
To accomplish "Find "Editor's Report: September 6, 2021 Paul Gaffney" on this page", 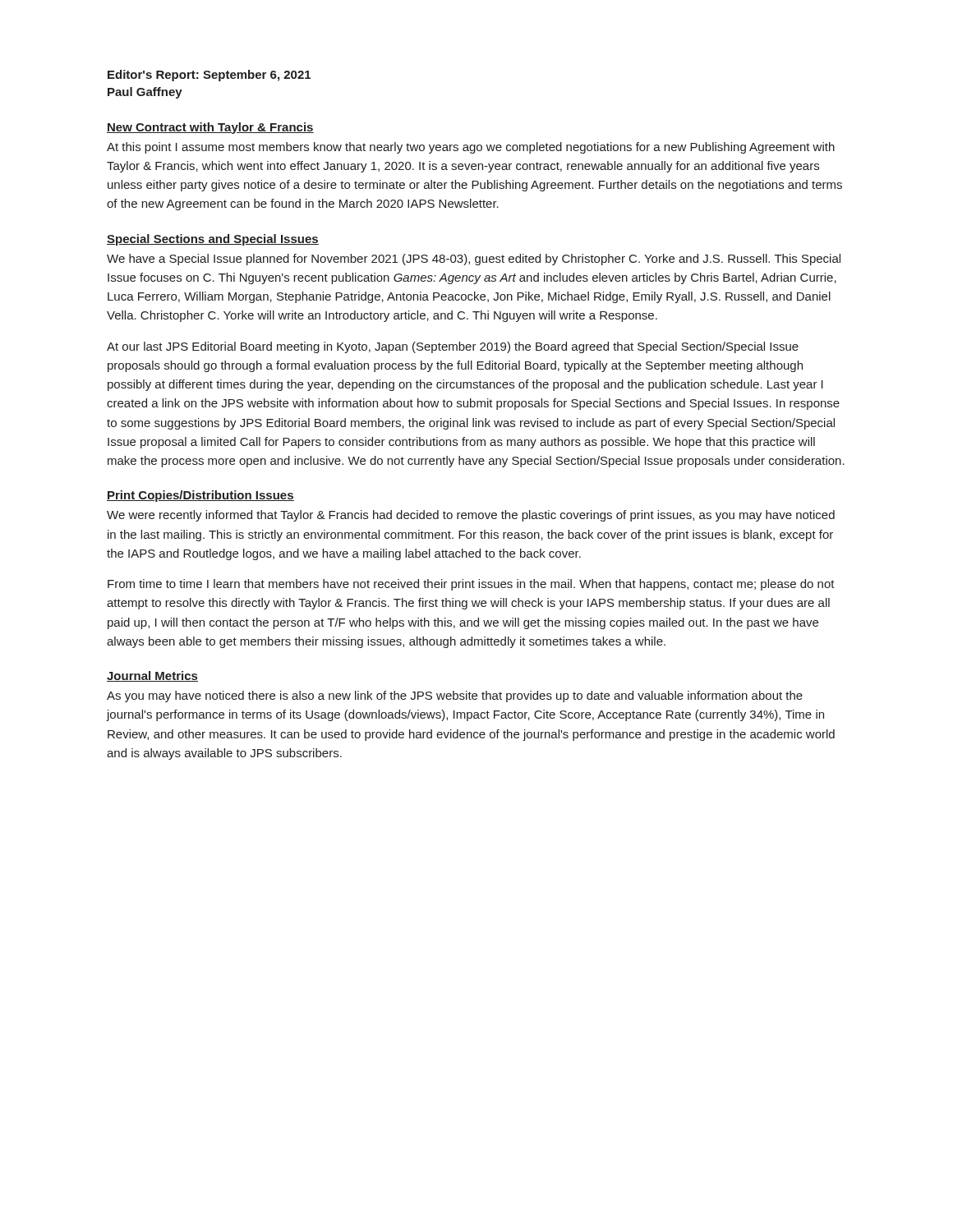I will 209,76.
